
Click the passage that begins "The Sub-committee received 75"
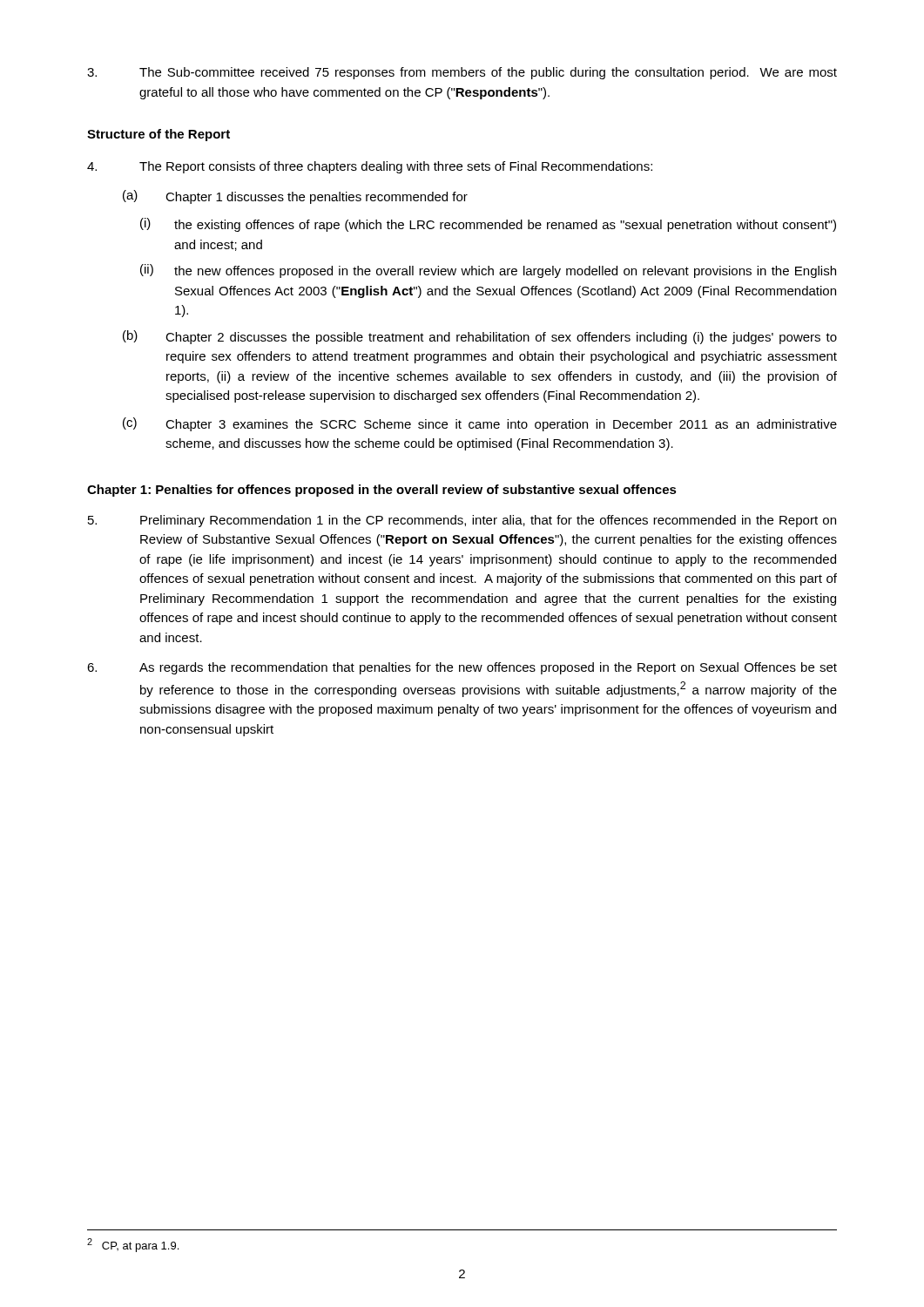click(x=462, y=82)
